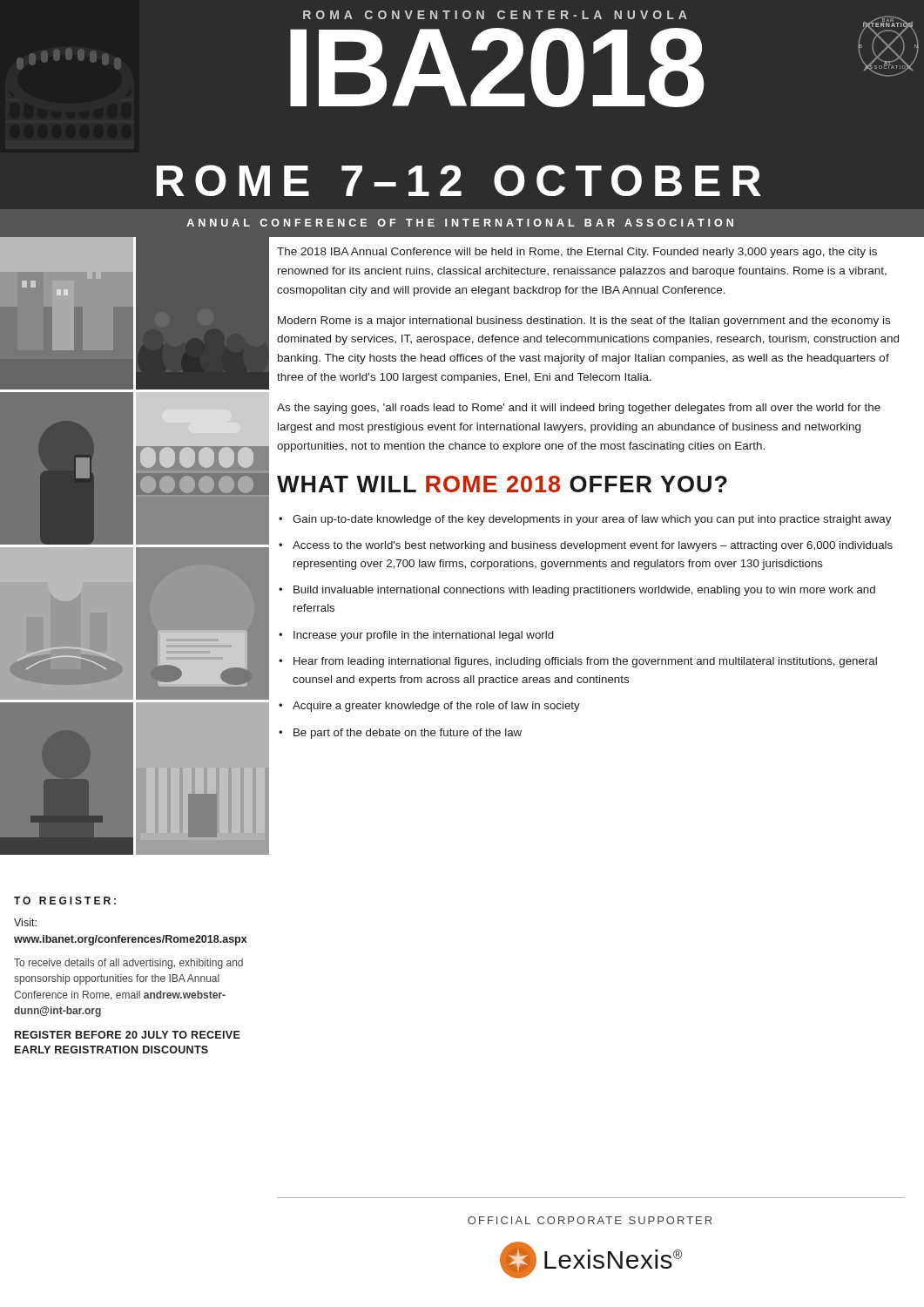Point to the block beginning "REGISTER BEFORE 20 JULY"
The width and height of the screenshot is (924, 1307).
[127, 1043]
